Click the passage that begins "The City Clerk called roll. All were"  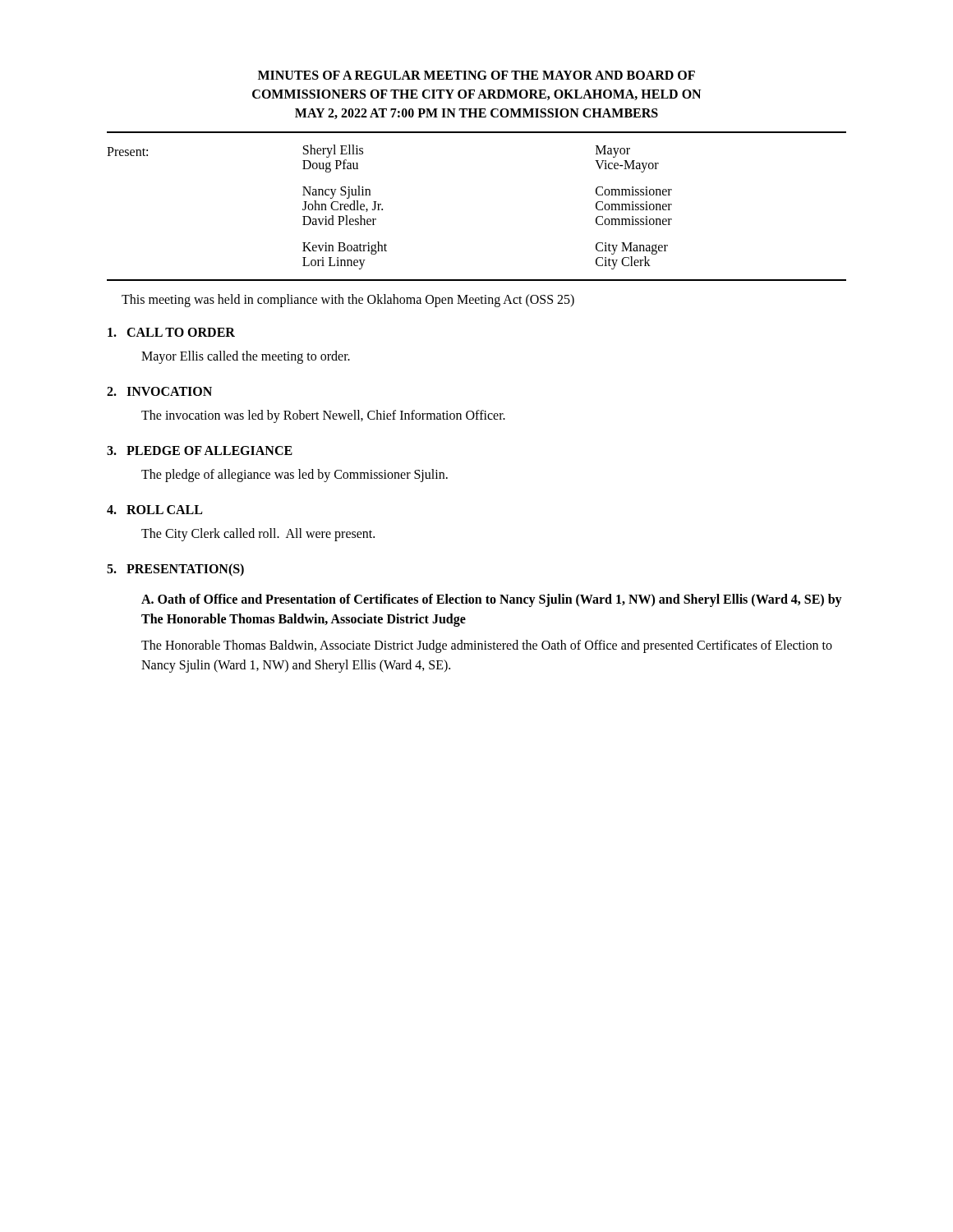pos(259,533)
